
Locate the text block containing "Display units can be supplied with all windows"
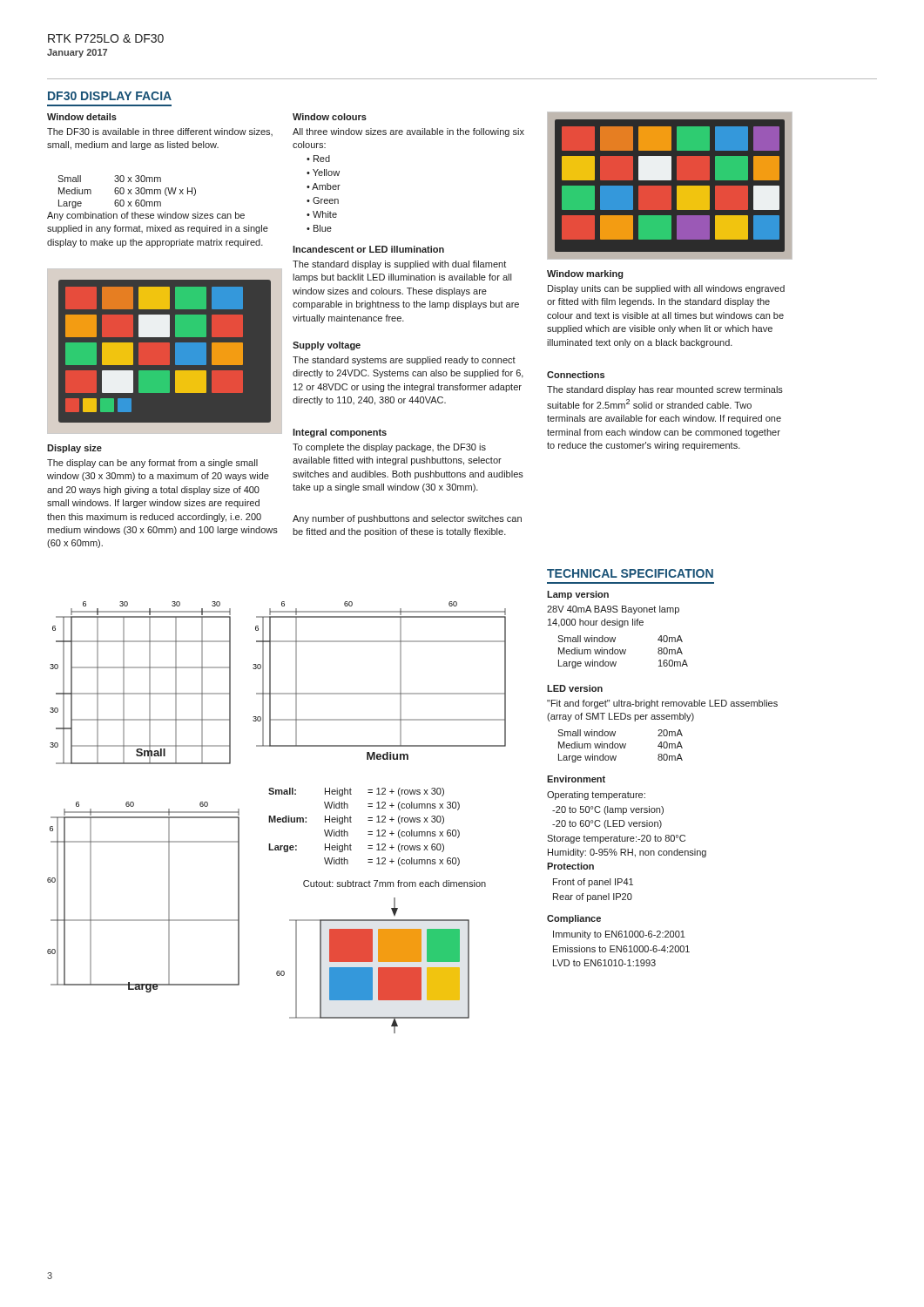[x=666, y=315]
